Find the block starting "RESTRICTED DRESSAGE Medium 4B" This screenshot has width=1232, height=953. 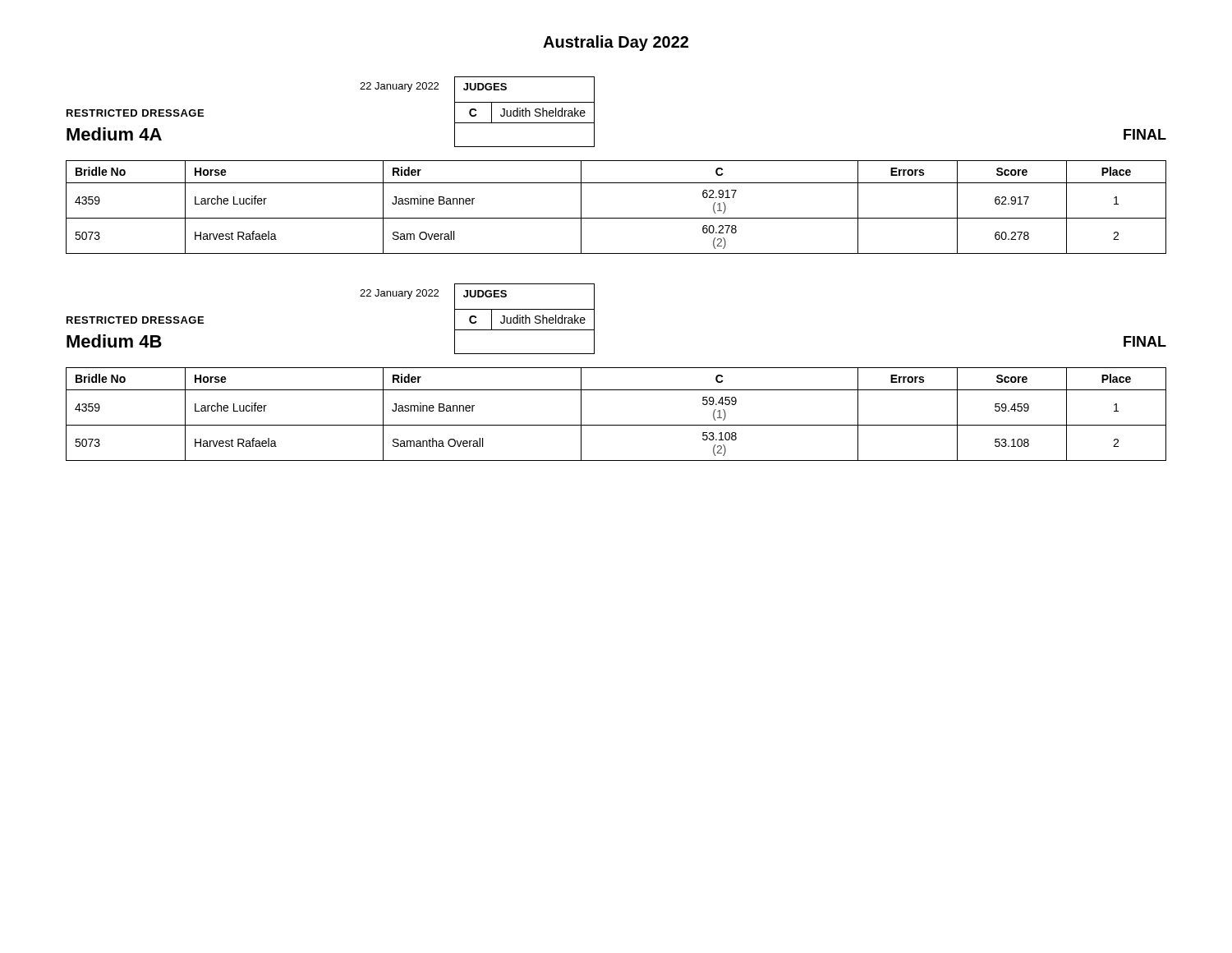(x=616, y=319)
